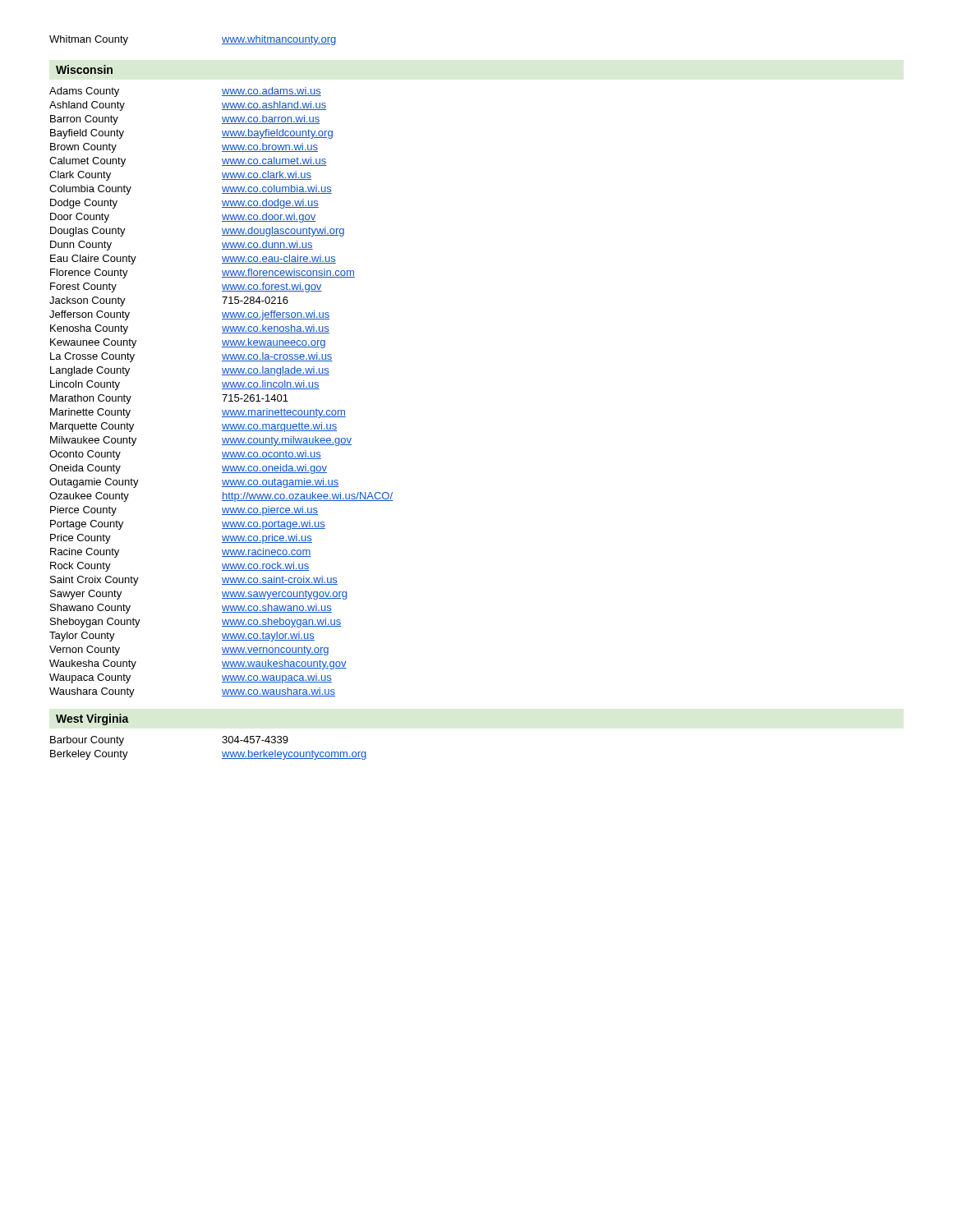953x1232 pixels.
Task: Find the list item that reads "Ashland County www.co.ashland.wi.us"
Action: (83, 106)
